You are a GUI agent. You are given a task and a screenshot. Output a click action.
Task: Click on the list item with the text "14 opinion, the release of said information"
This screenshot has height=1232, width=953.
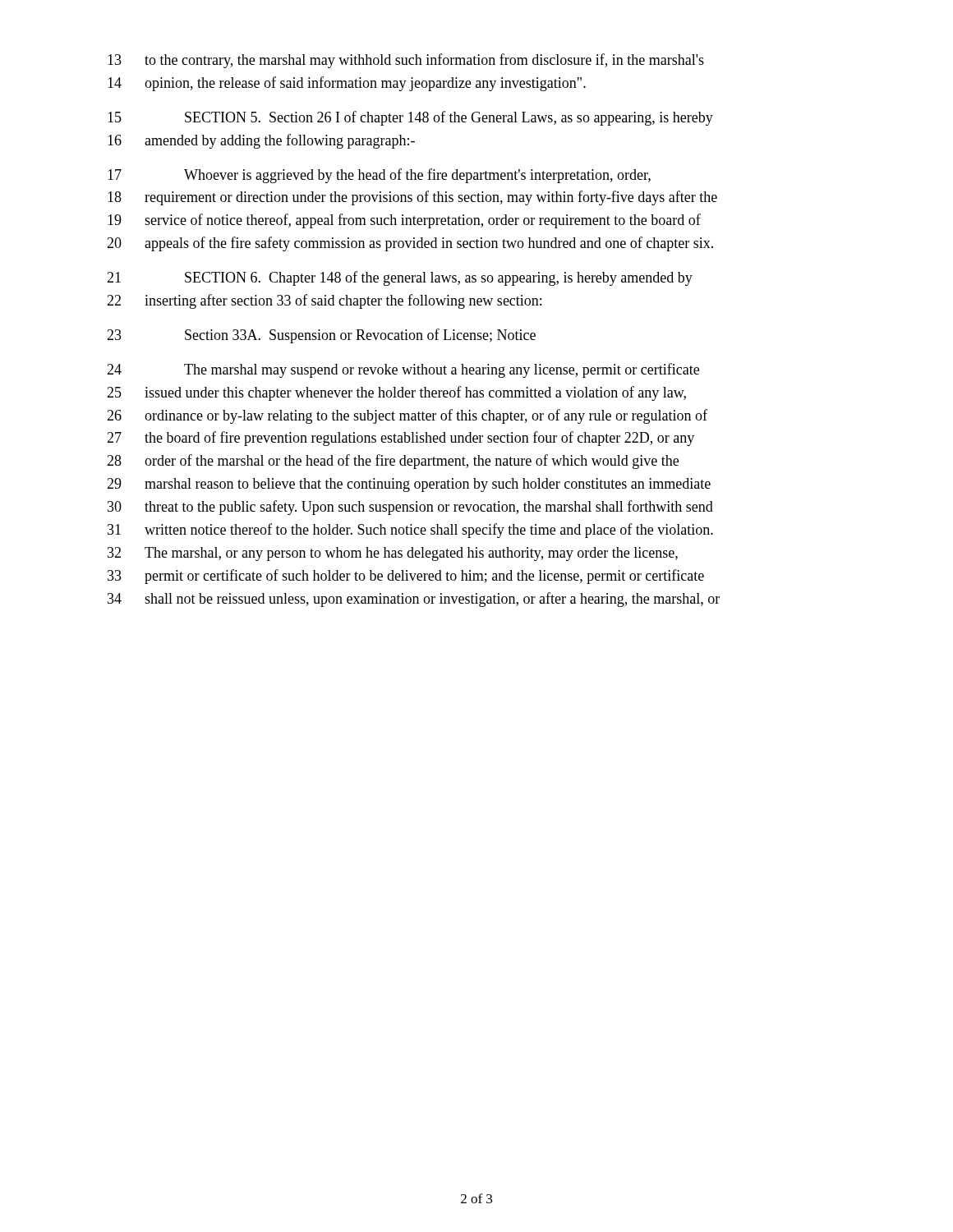coord(476,84)
